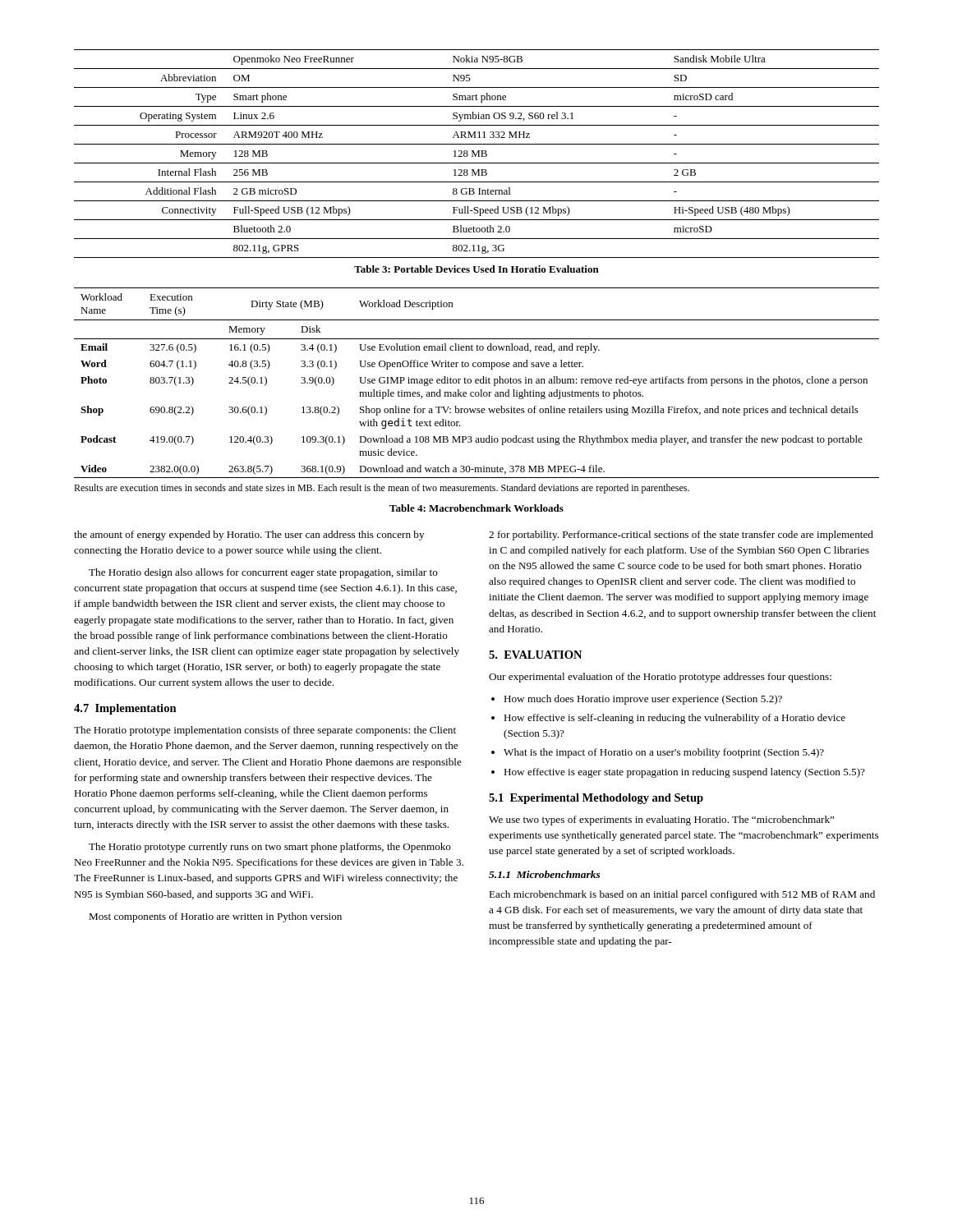Viewport: 953px width, 1232px height.
Task: Locate the text "5. EVALUATION"
Action: (535, 654)
